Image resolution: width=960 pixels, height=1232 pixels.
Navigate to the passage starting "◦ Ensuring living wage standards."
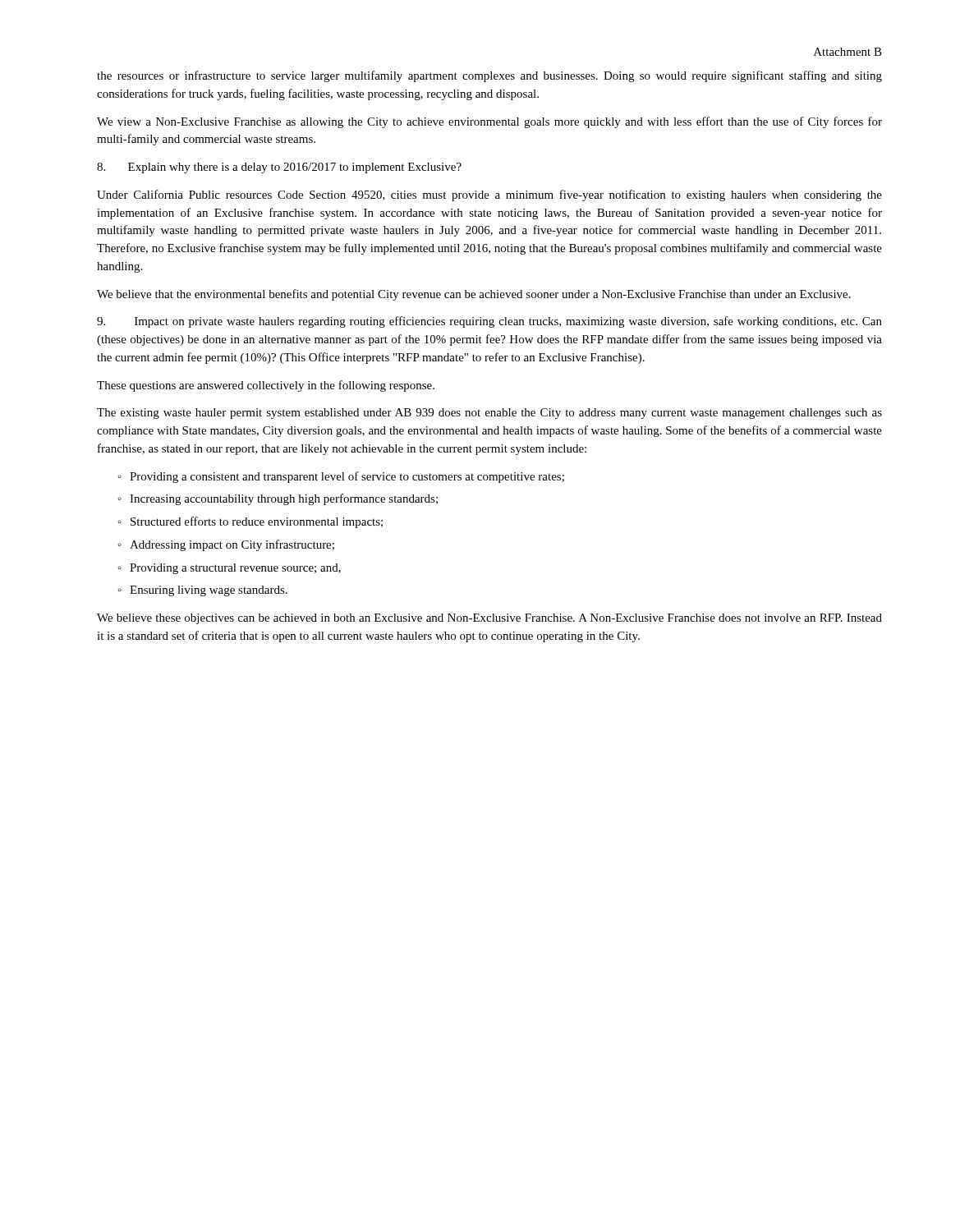pyautogui.click(x=202, y=591)
